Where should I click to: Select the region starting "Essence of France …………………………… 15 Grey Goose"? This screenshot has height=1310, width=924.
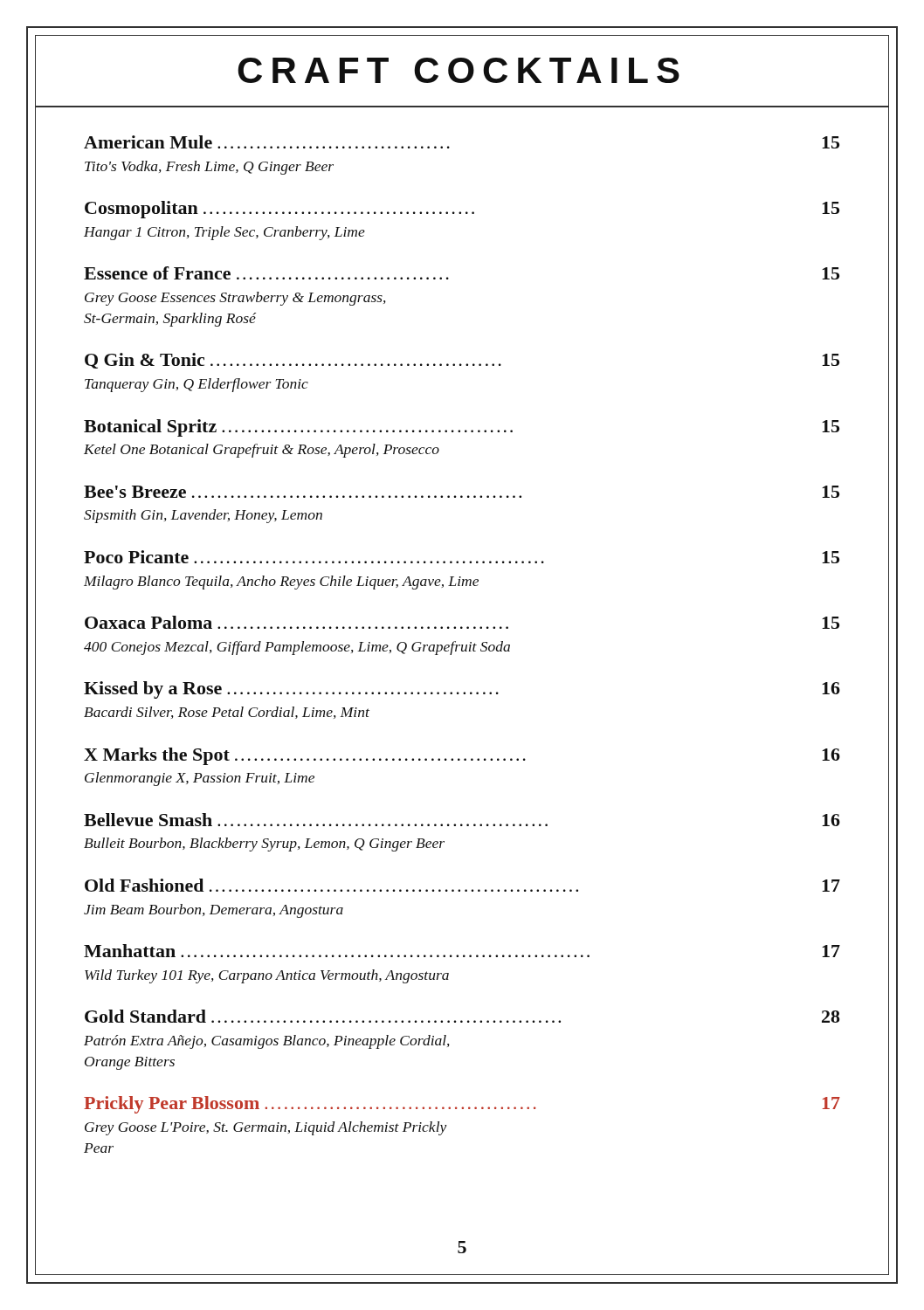(157, 272)
